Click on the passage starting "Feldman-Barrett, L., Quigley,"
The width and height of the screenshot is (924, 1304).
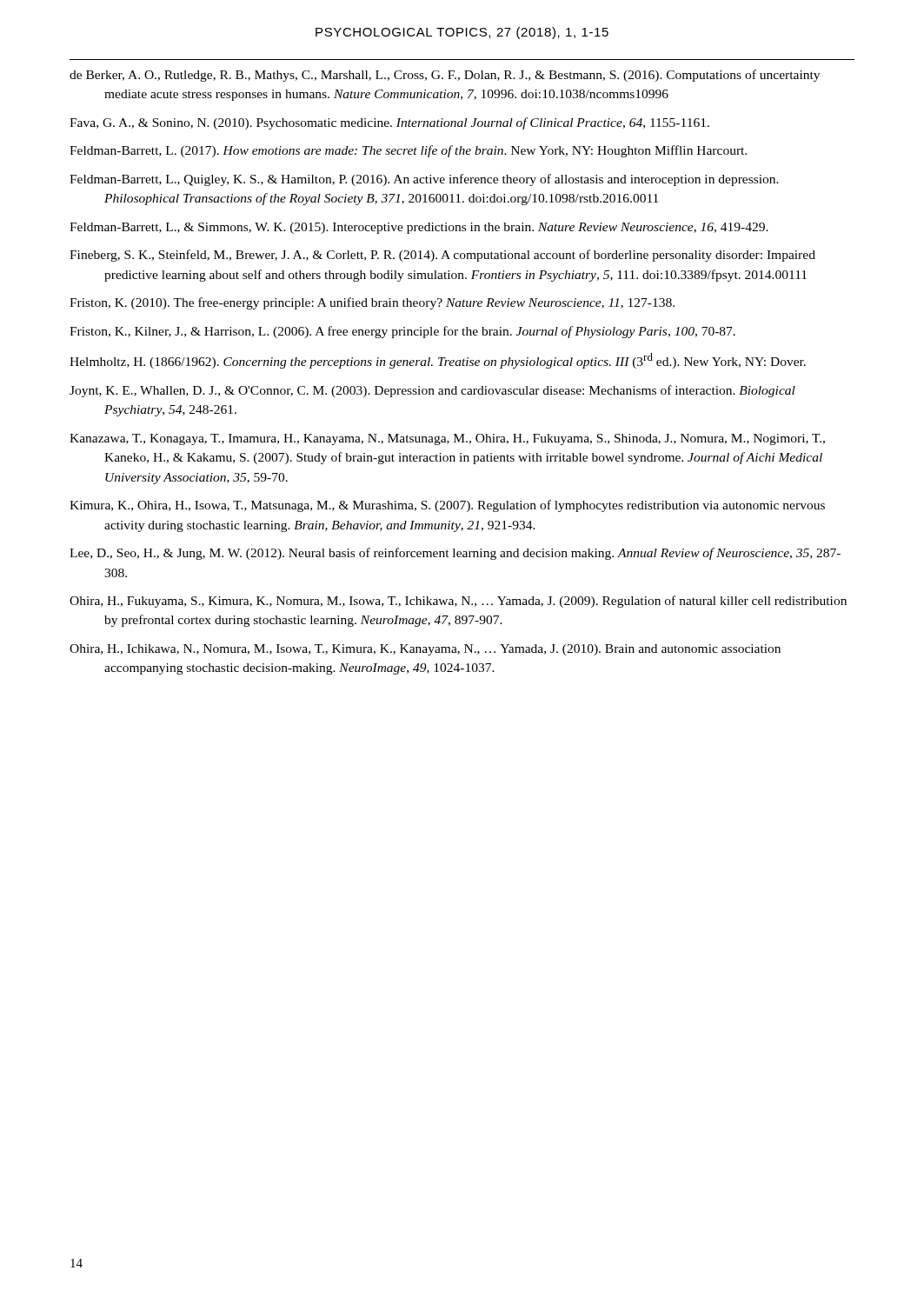pos(424,188)
